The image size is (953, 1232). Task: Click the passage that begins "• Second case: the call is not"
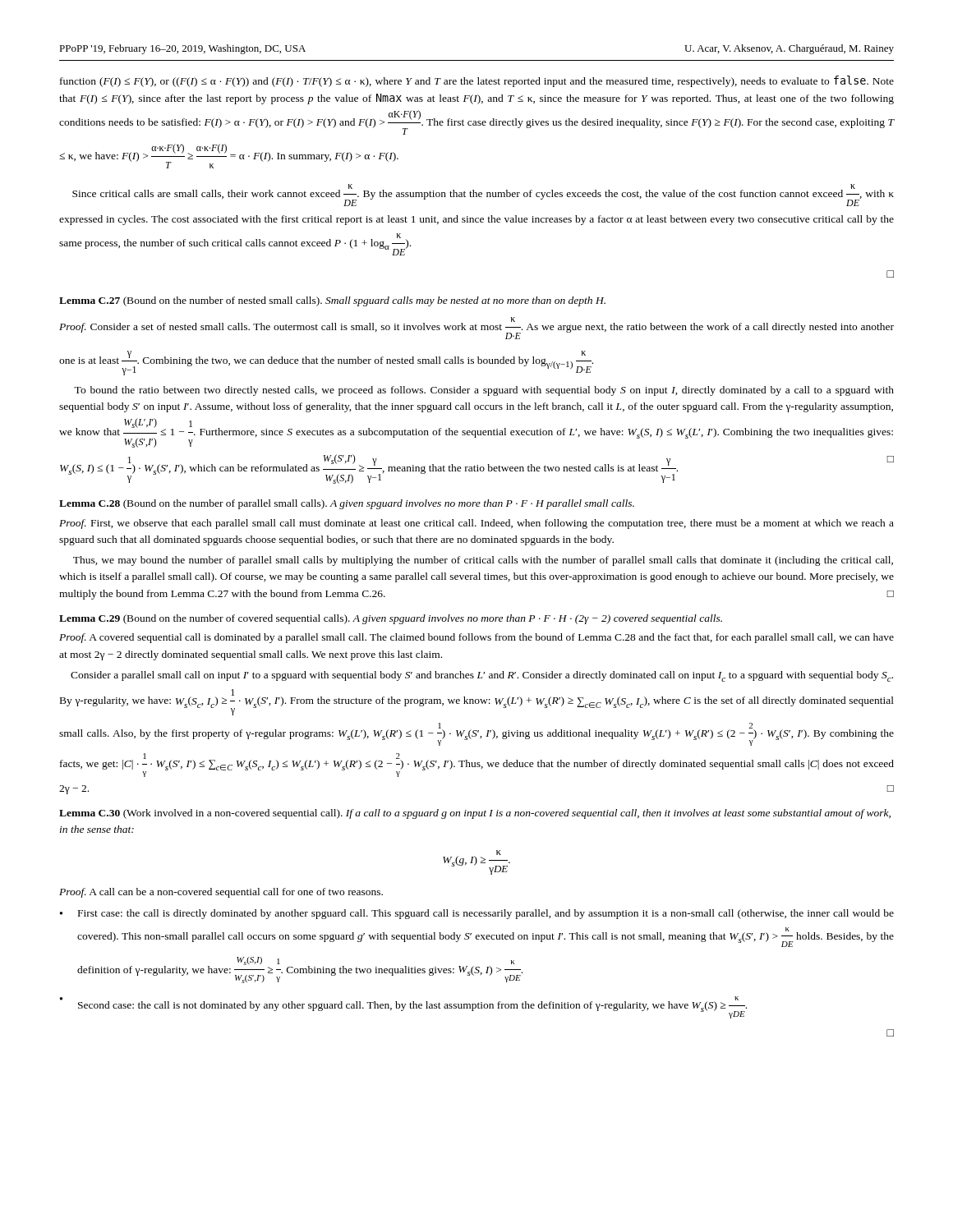tap(403, 1006)
